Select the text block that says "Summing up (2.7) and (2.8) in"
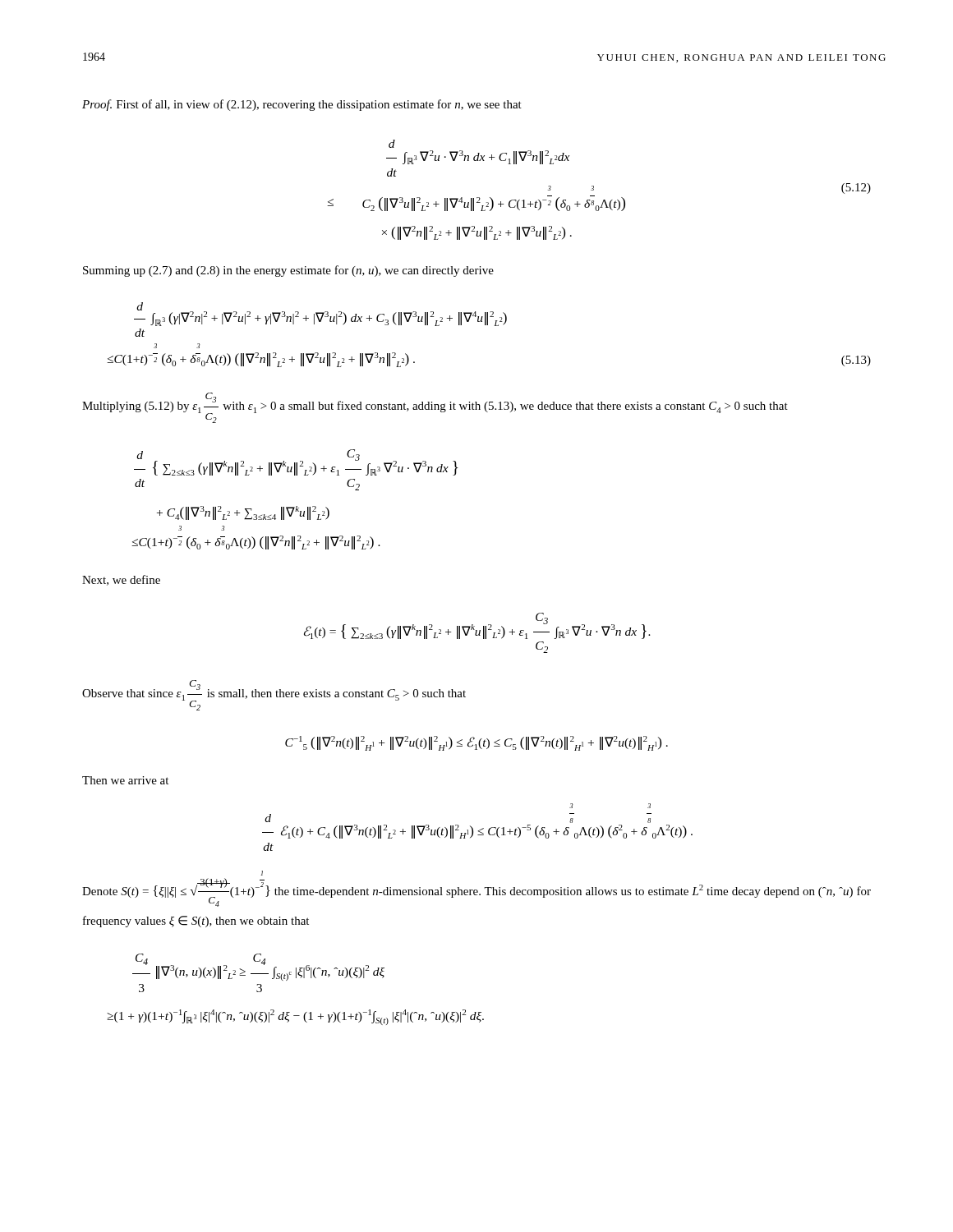Viewport: 953px width, 1232px height. [x=476, y=270]
